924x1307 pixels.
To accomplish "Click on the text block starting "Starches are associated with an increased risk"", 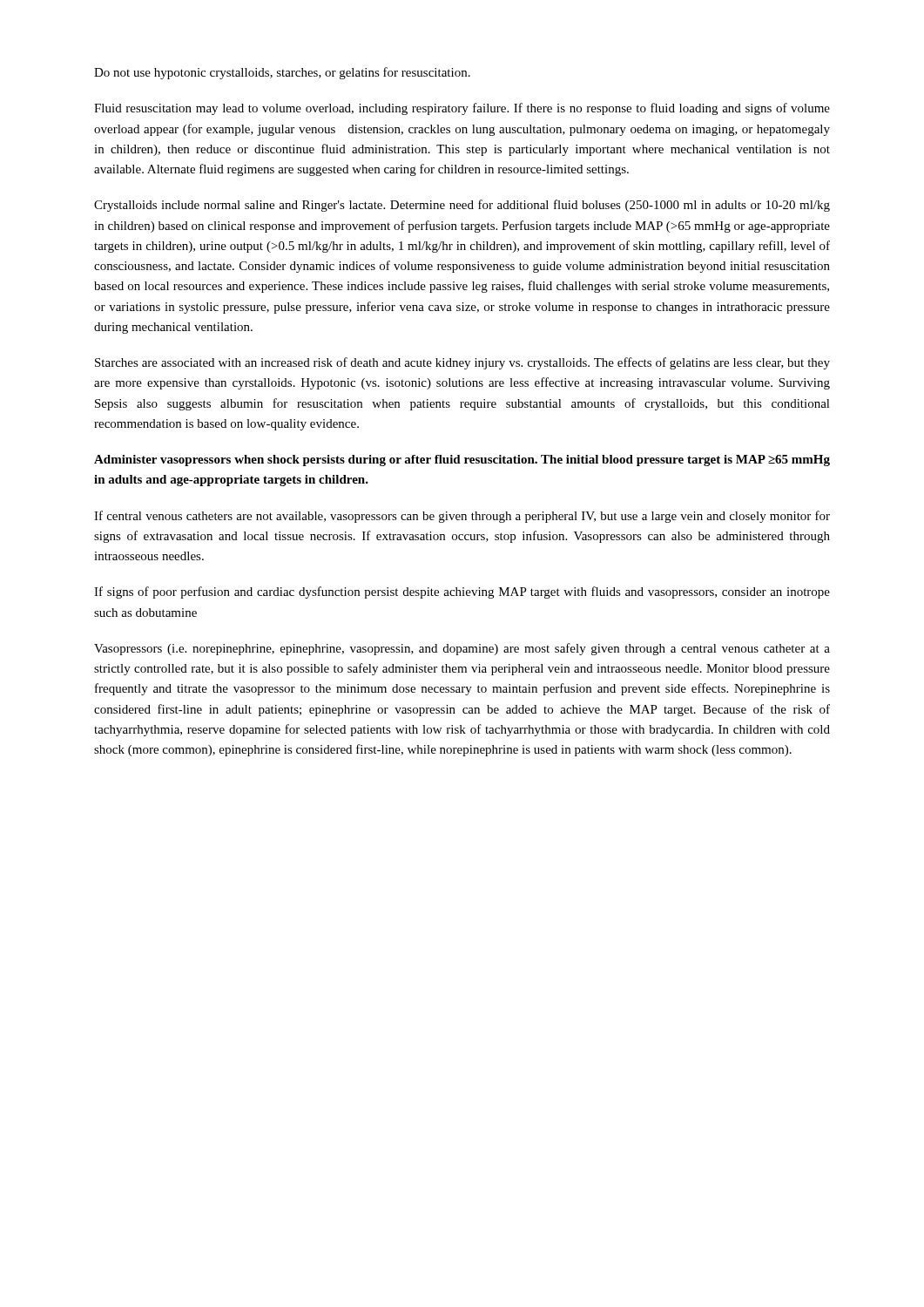I will (462, 393).
